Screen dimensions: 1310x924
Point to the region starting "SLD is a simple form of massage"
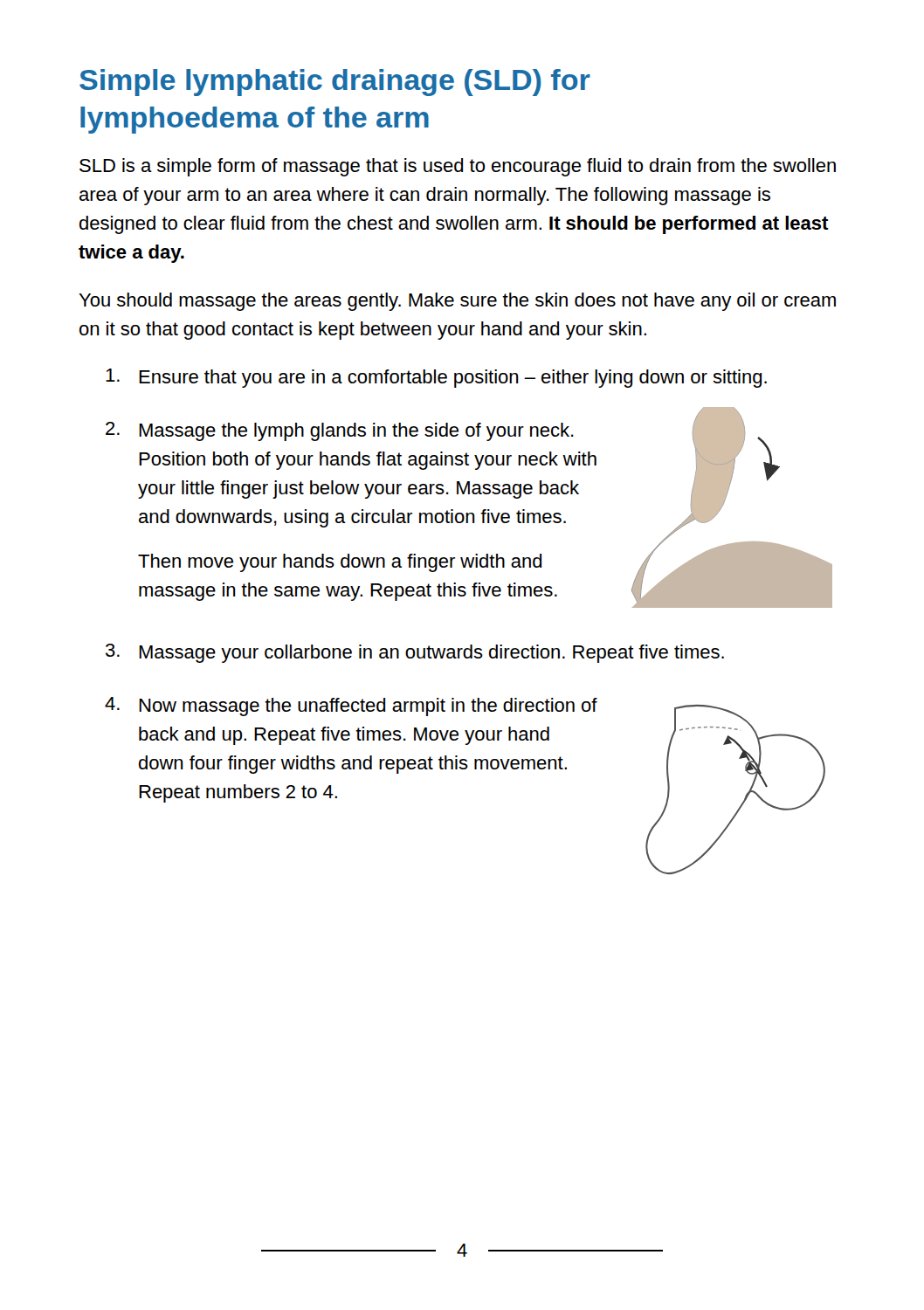click(x=458, y=209)
